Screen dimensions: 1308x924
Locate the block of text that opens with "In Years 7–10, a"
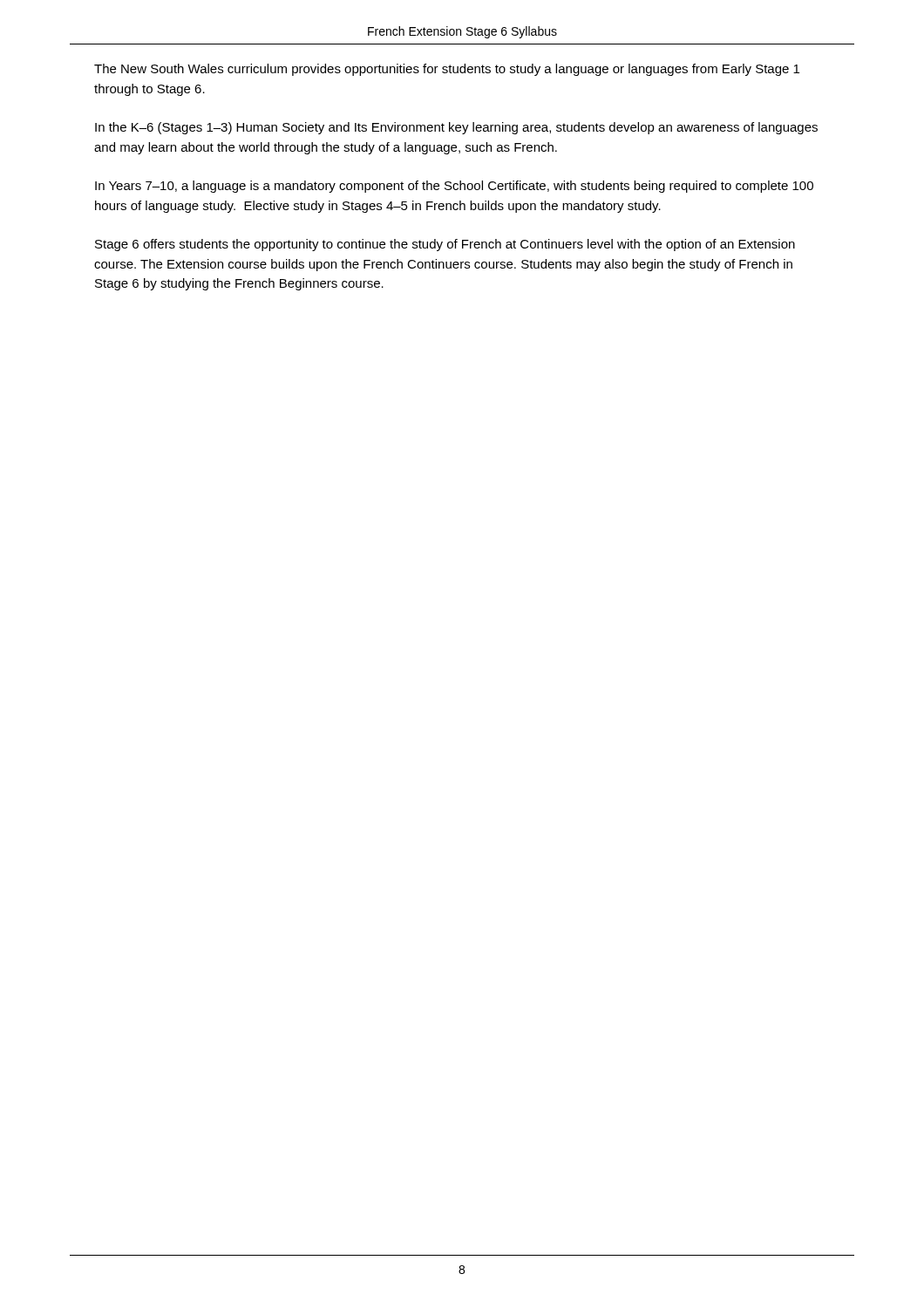(454, 195)
